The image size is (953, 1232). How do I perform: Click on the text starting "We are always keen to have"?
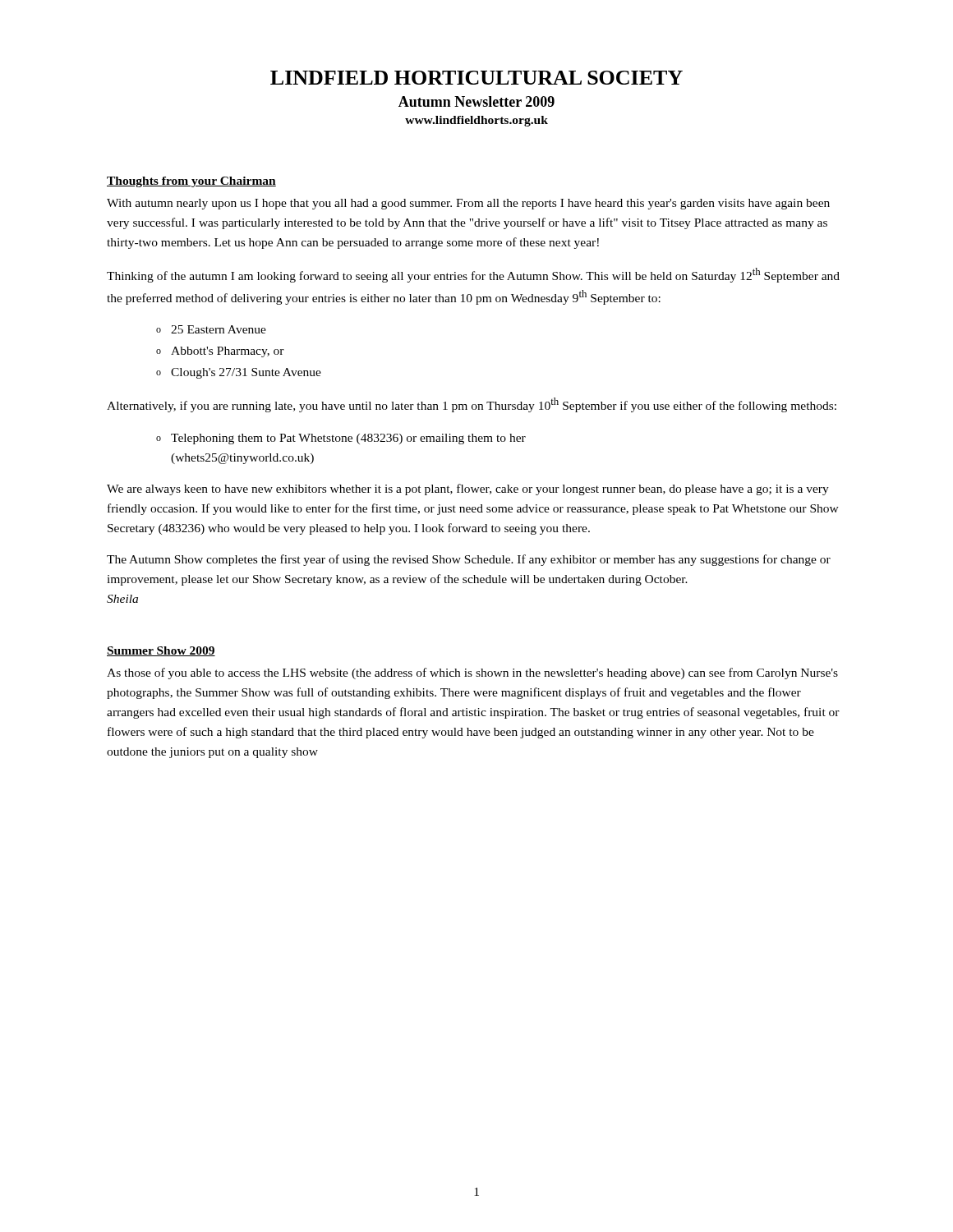pyautogui.click(x=473, y=508)
